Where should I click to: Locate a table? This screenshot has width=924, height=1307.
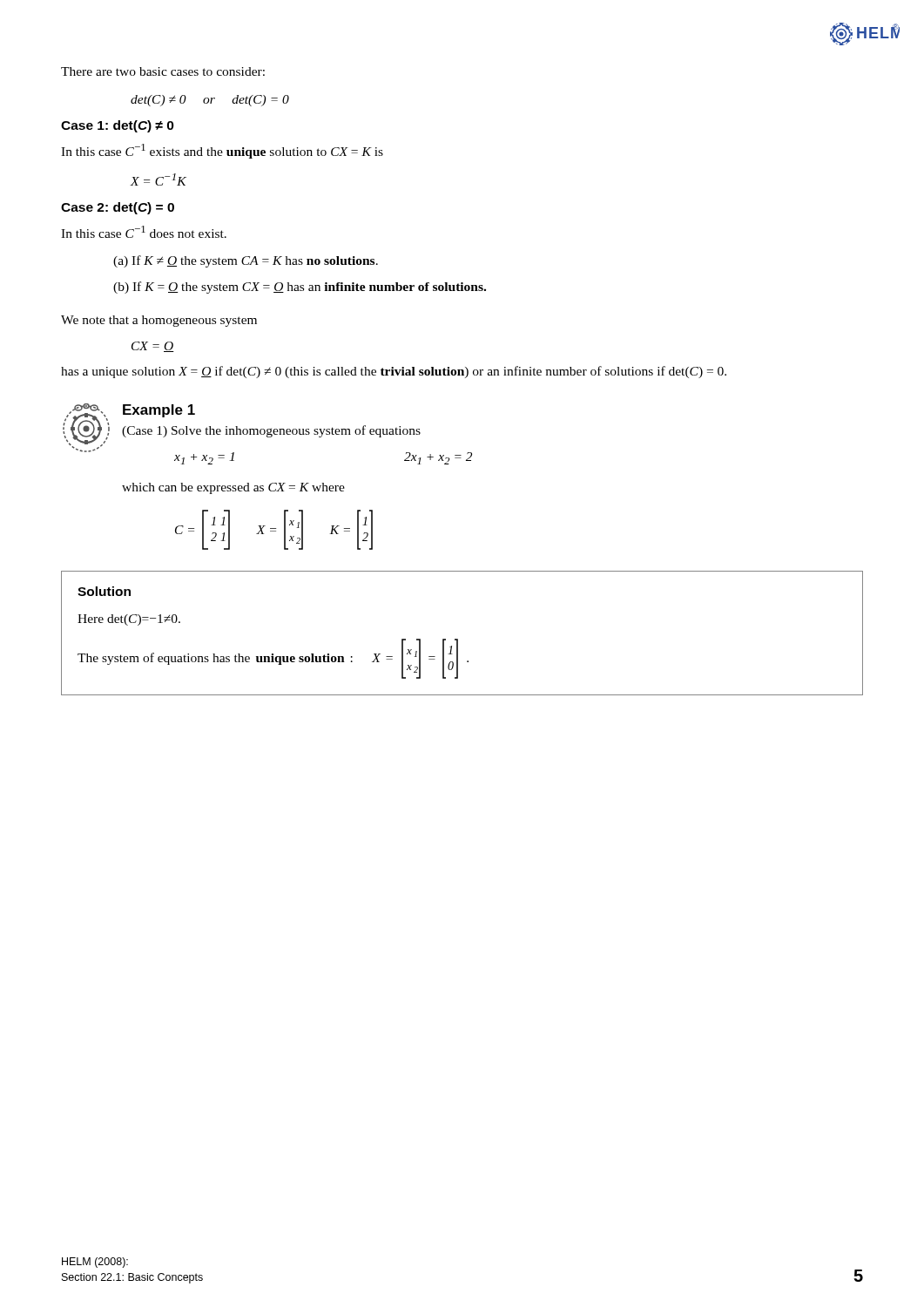click(x=462, y=633)
